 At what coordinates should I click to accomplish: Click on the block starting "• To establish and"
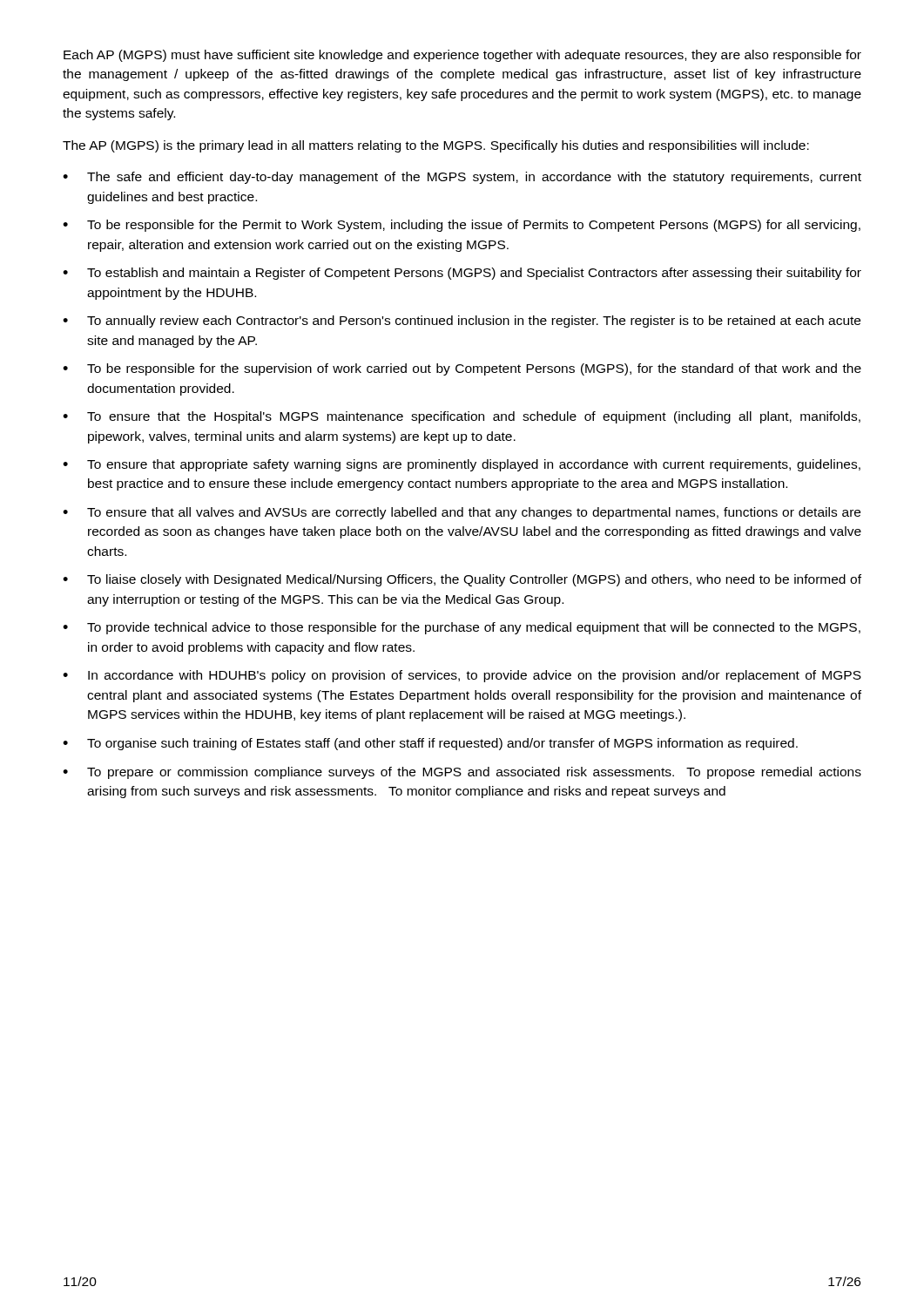pos(462,283)
